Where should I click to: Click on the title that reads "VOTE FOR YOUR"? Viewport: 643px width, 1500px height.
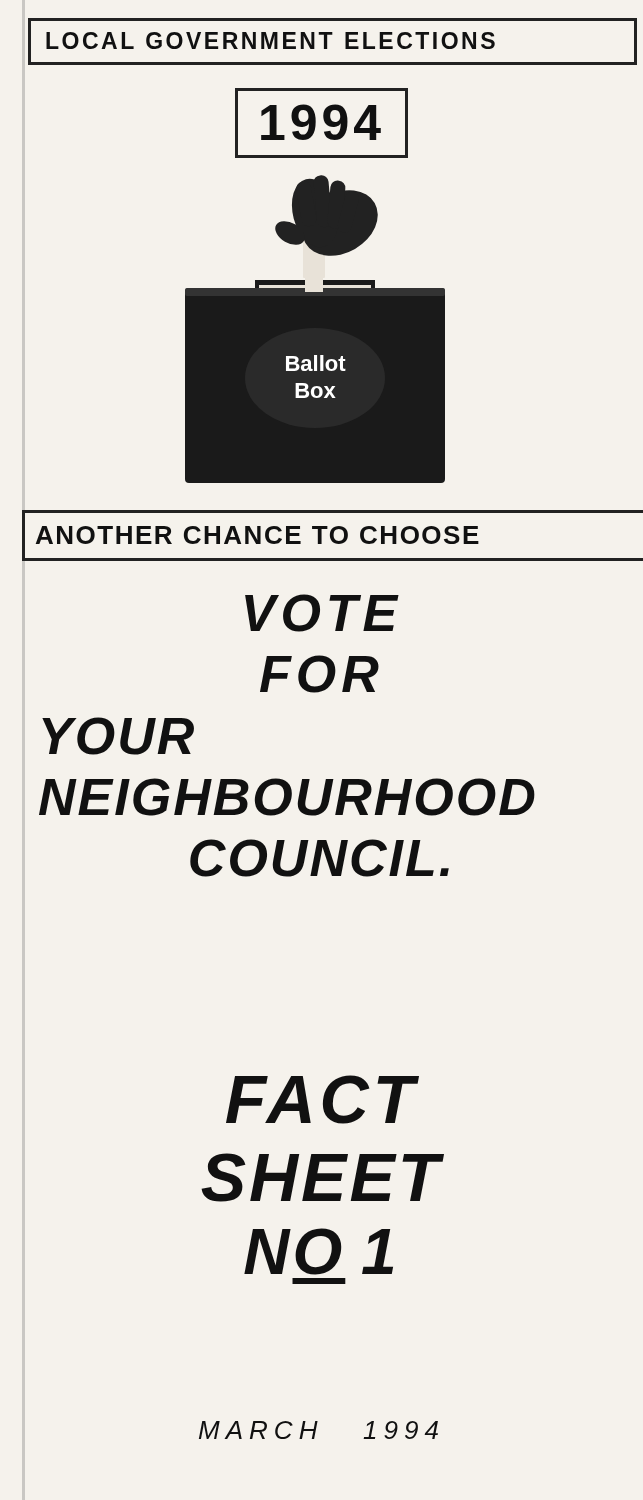point(322,613)
